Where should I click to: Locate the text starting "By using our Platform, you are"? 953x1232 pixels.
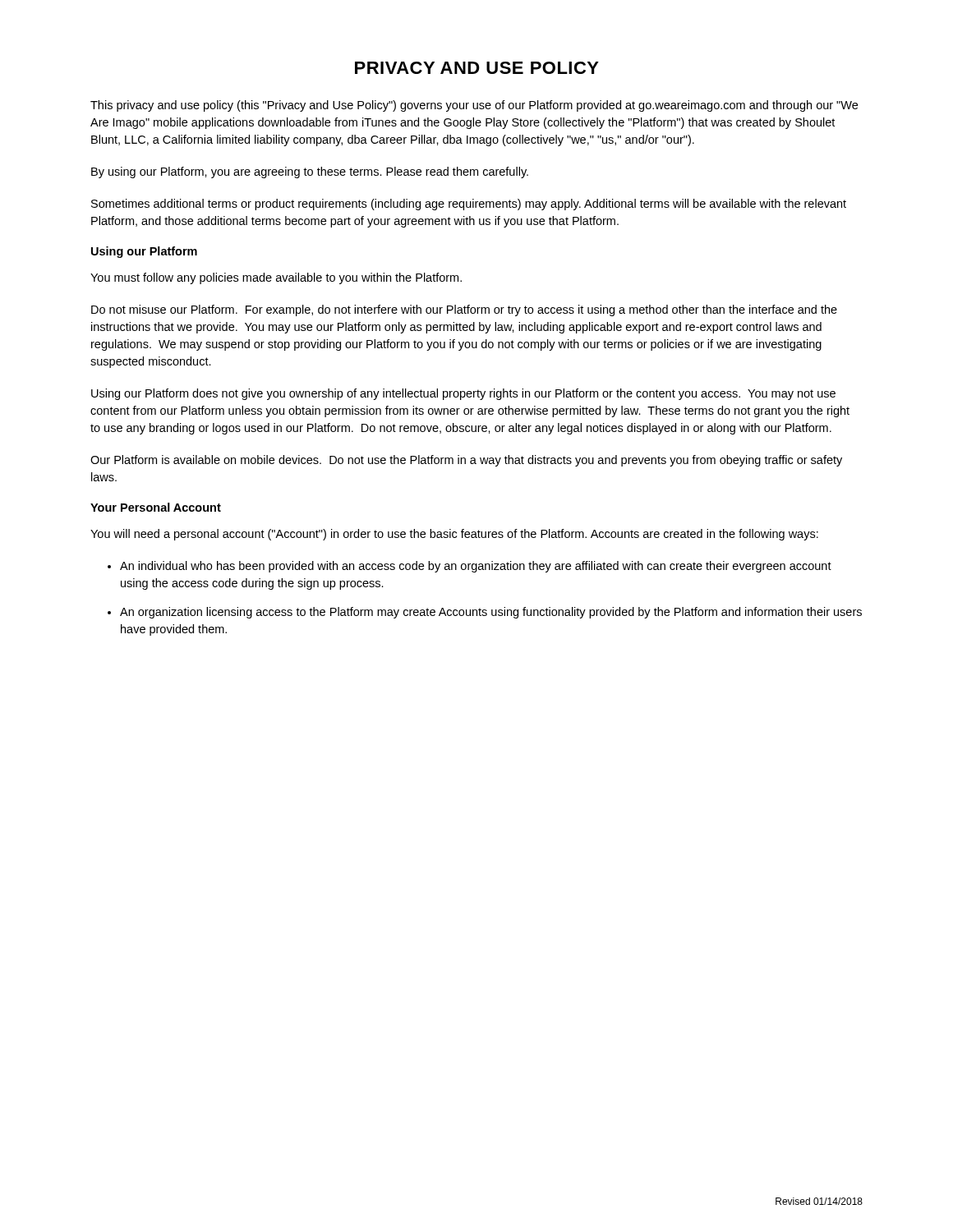point(310,172)
